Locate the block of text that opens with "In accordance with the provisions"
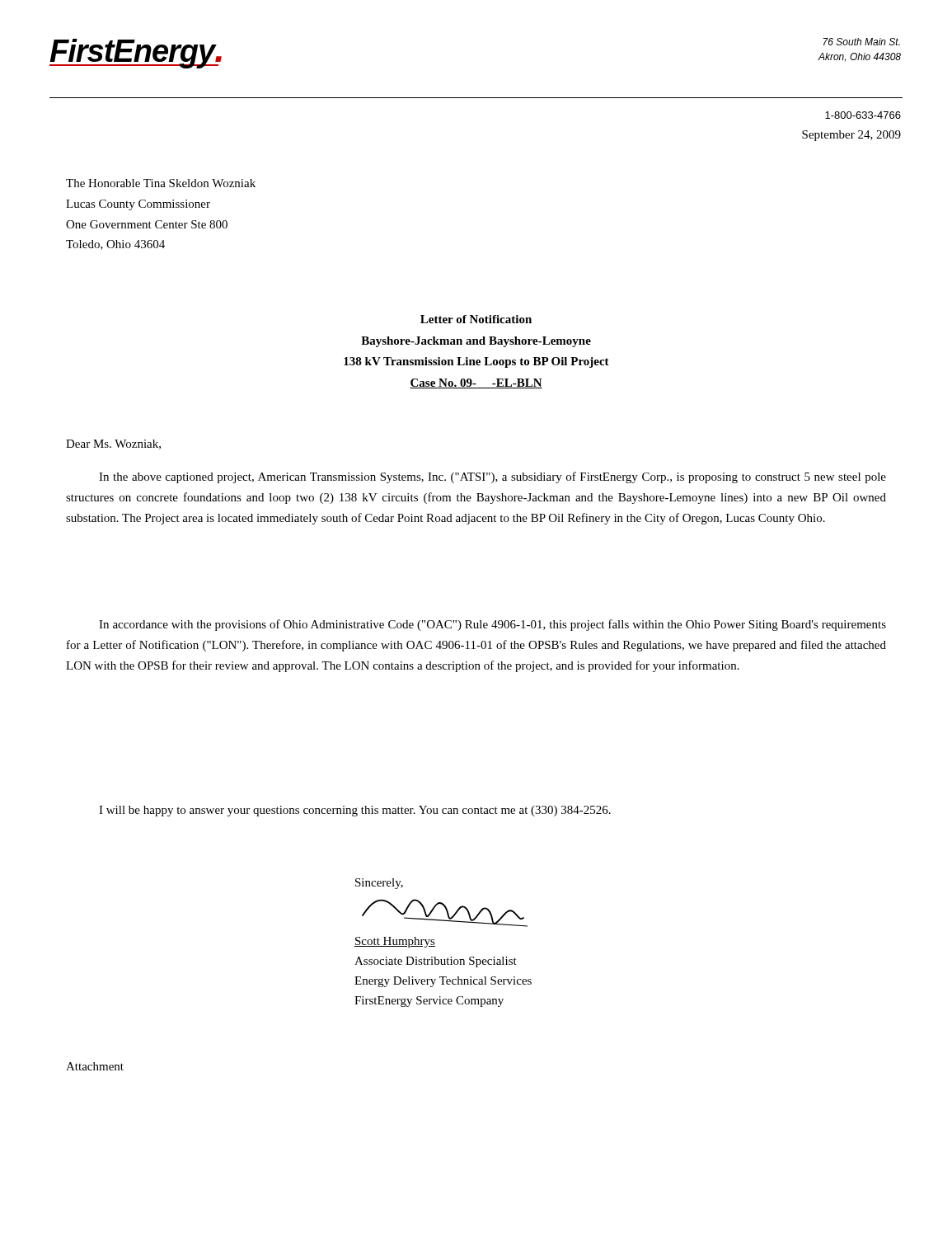 tap(476, 645)
